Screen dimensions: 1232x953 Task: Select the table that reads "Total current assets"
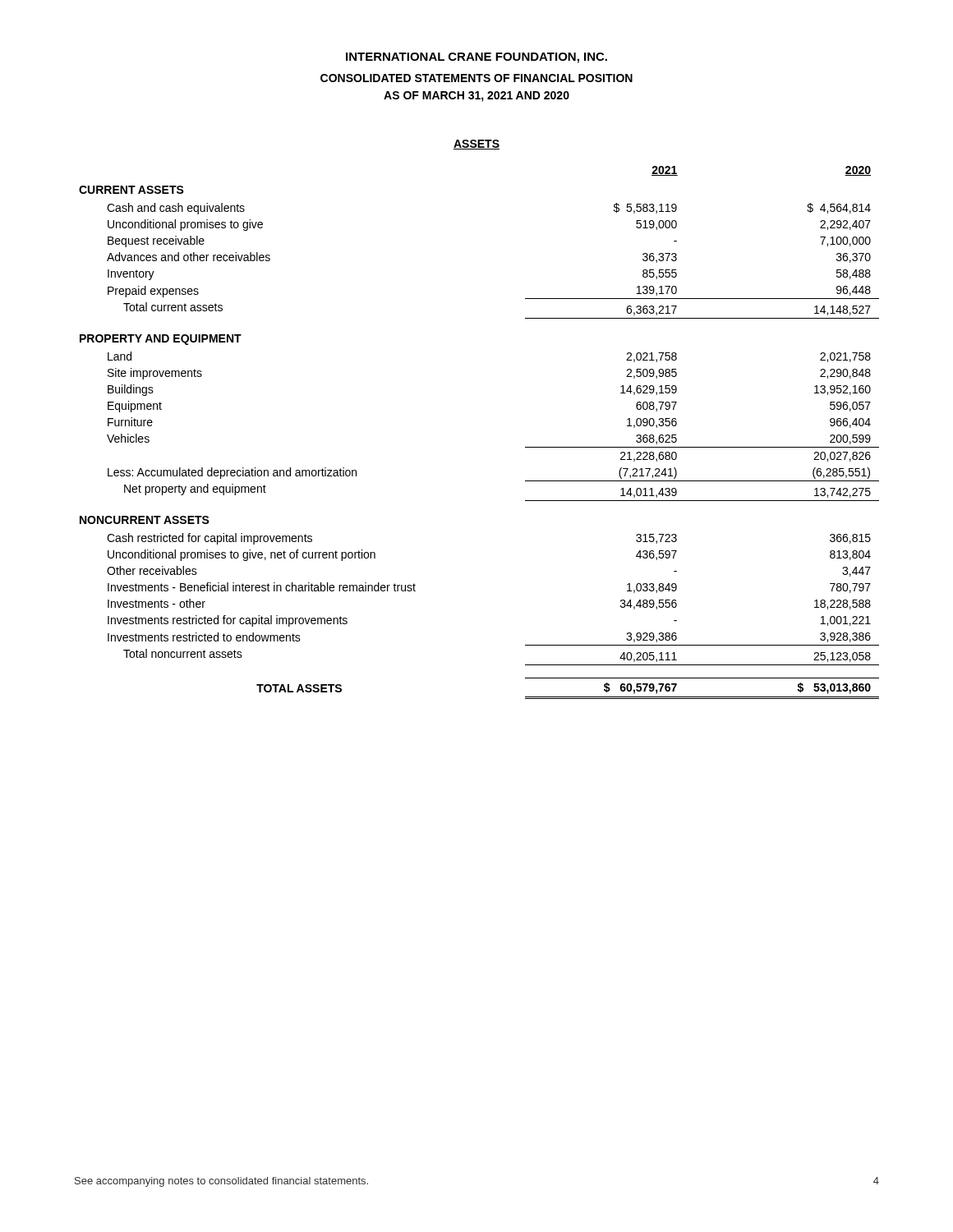click(x=476, y=430)
